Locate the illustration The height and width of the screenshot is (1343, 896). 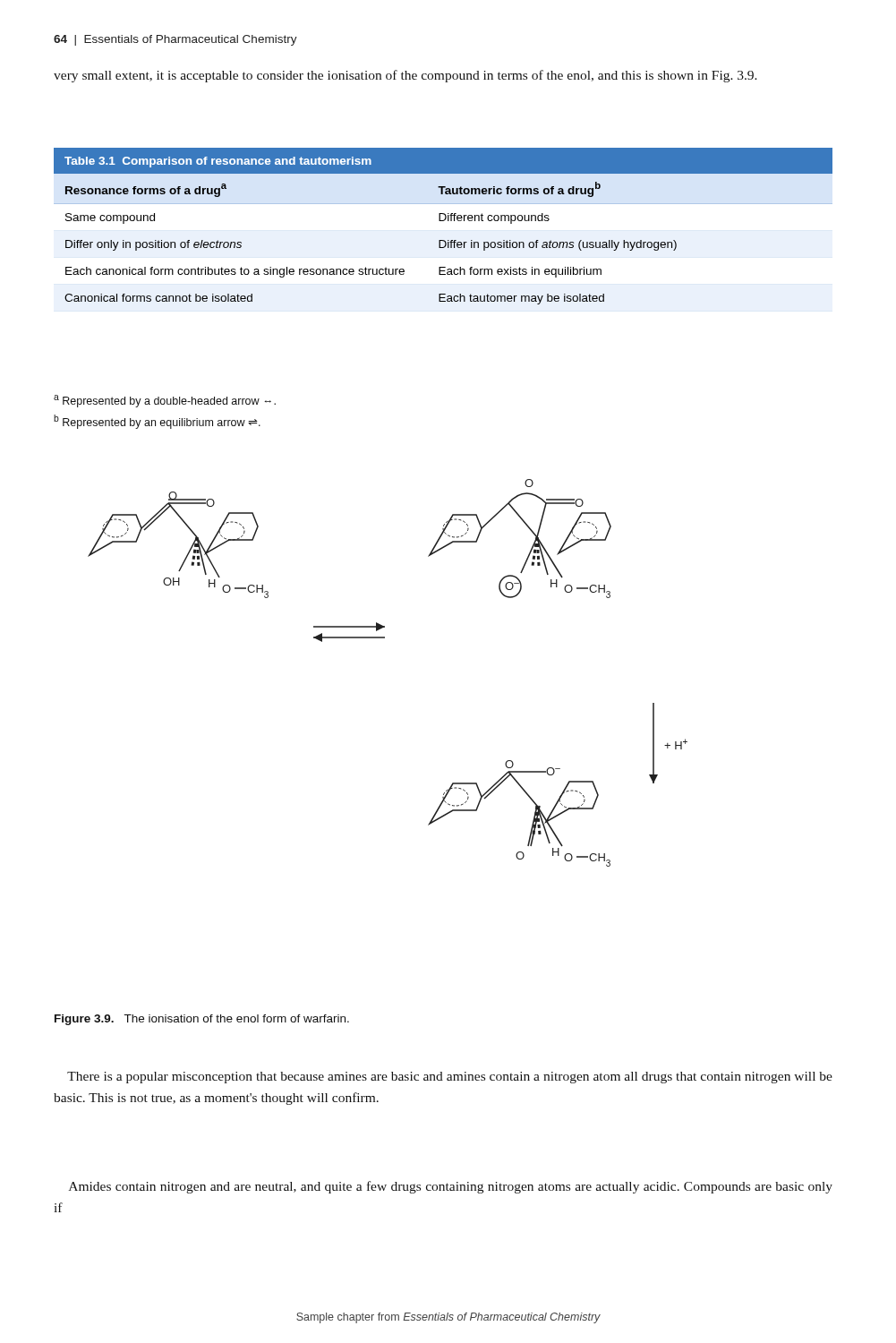(x=448, y=723)
